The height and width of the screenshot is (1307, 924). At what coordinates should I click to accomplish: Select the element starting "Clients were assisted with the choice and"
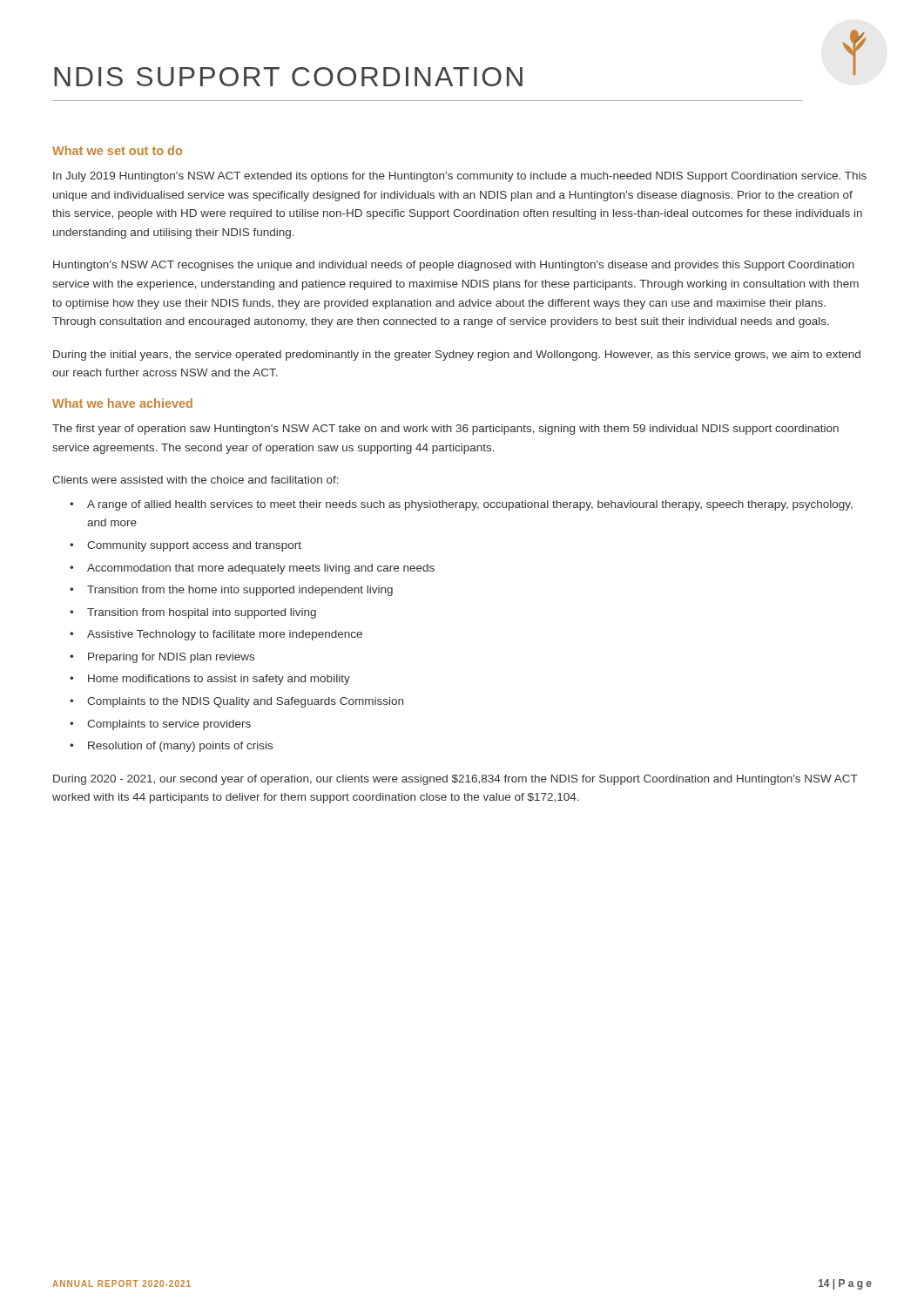(196, 480)
